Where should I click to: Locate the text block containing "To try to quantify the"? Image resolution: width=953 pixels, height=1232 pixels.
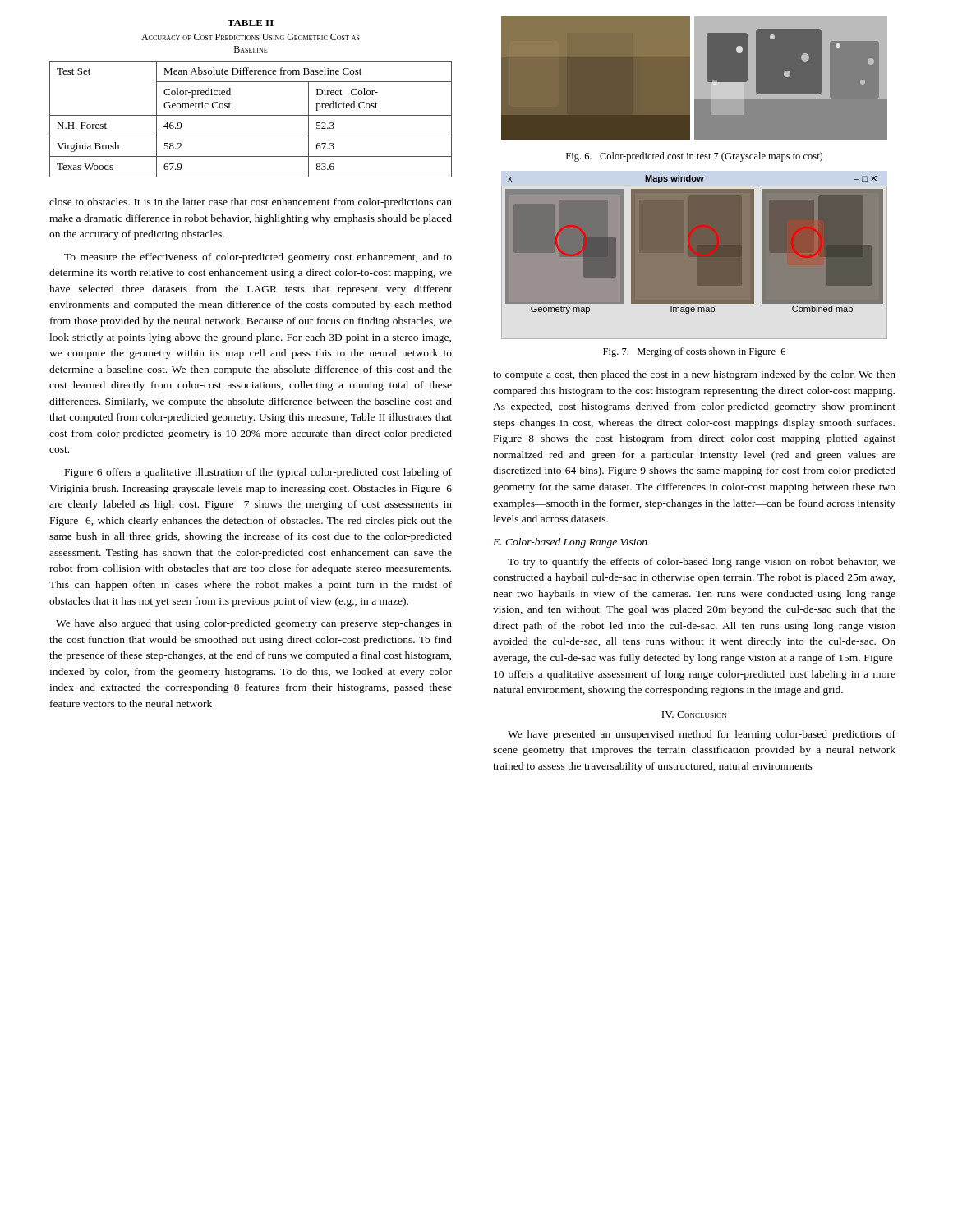(694, 625)
